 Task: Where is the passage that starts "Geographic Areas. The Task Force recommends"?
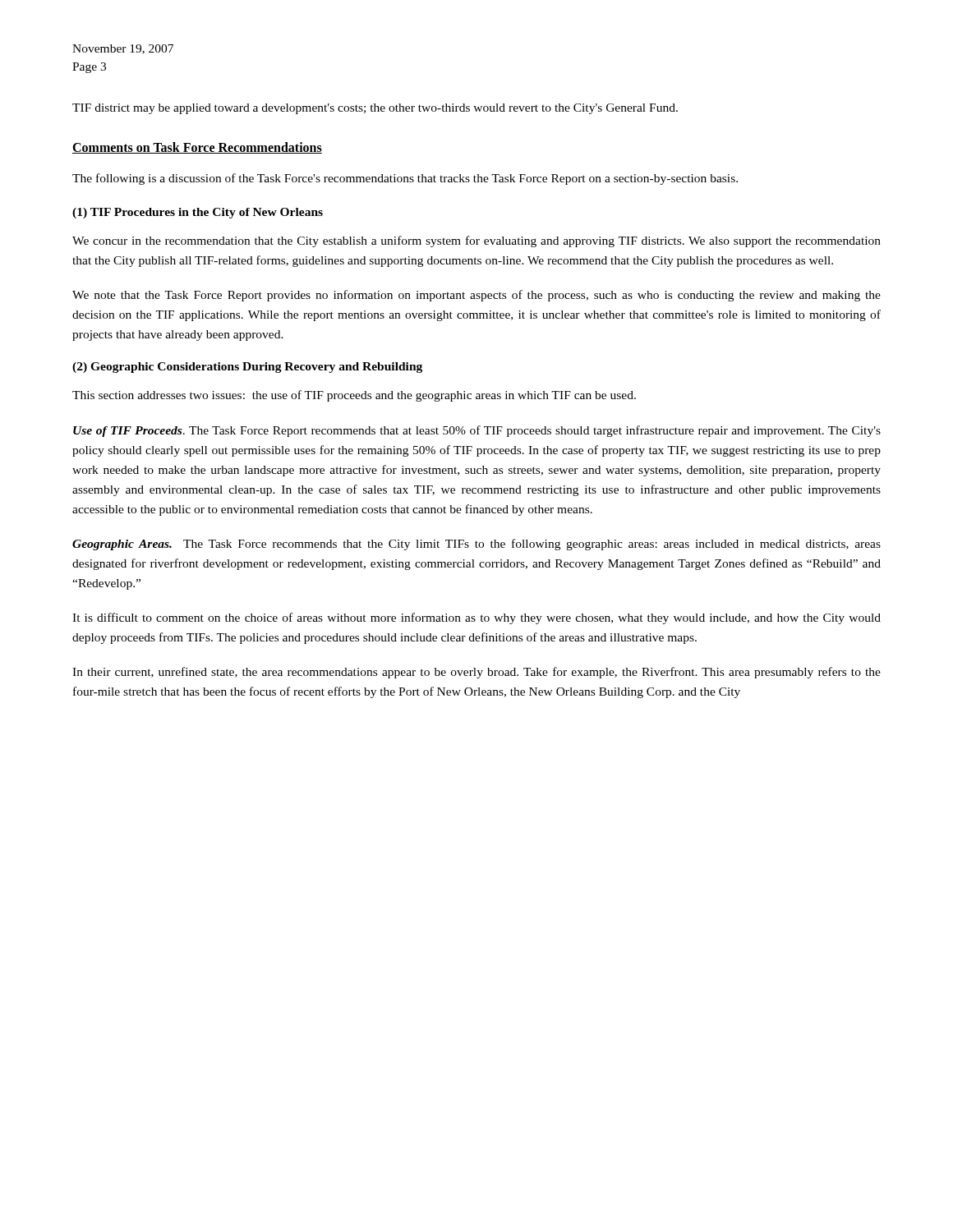click(476, 563)
